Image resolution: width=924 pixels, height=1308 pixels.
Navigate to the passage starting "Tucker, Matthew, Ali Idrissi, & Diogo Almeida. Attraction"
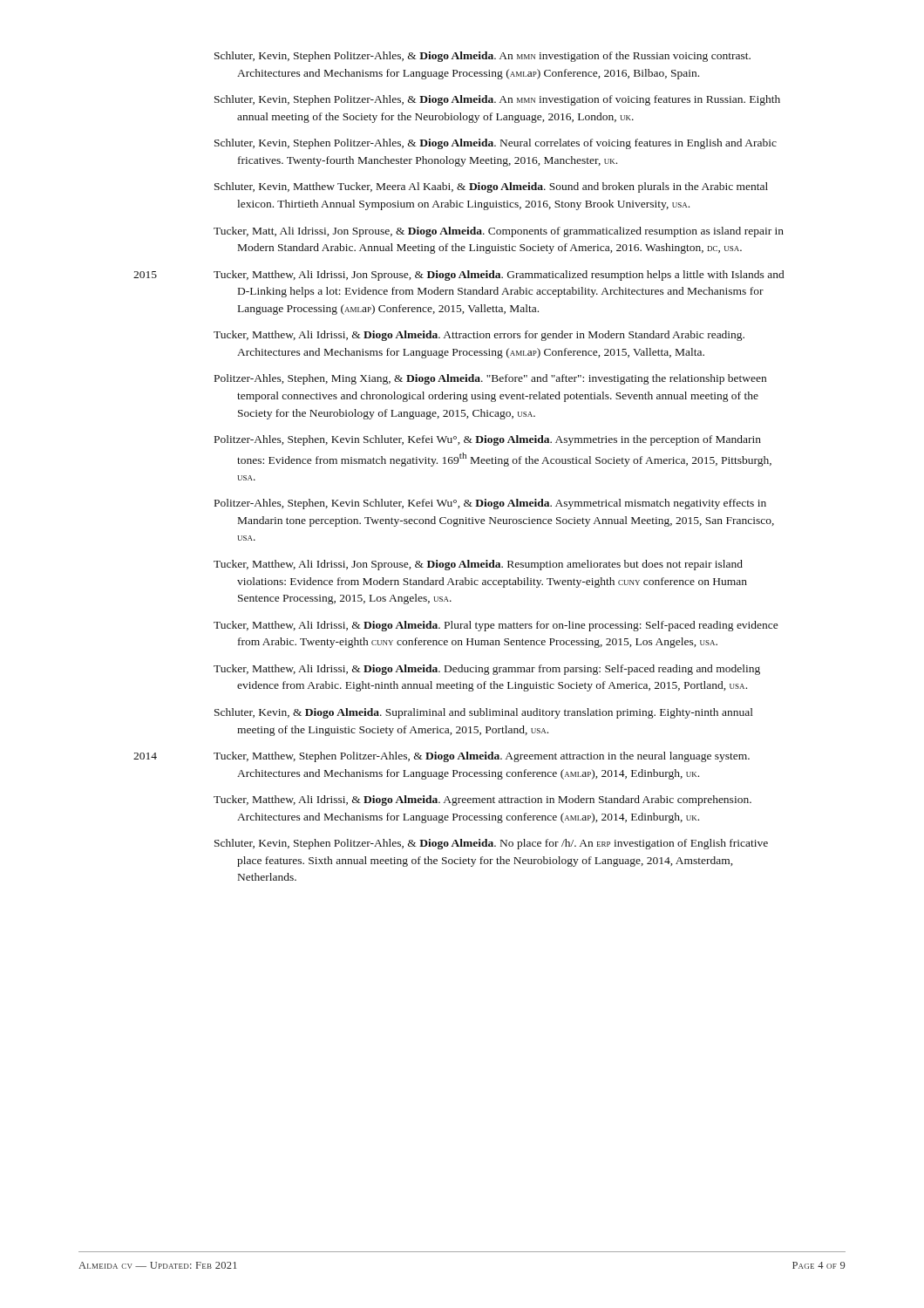click(x=479, y=343)
